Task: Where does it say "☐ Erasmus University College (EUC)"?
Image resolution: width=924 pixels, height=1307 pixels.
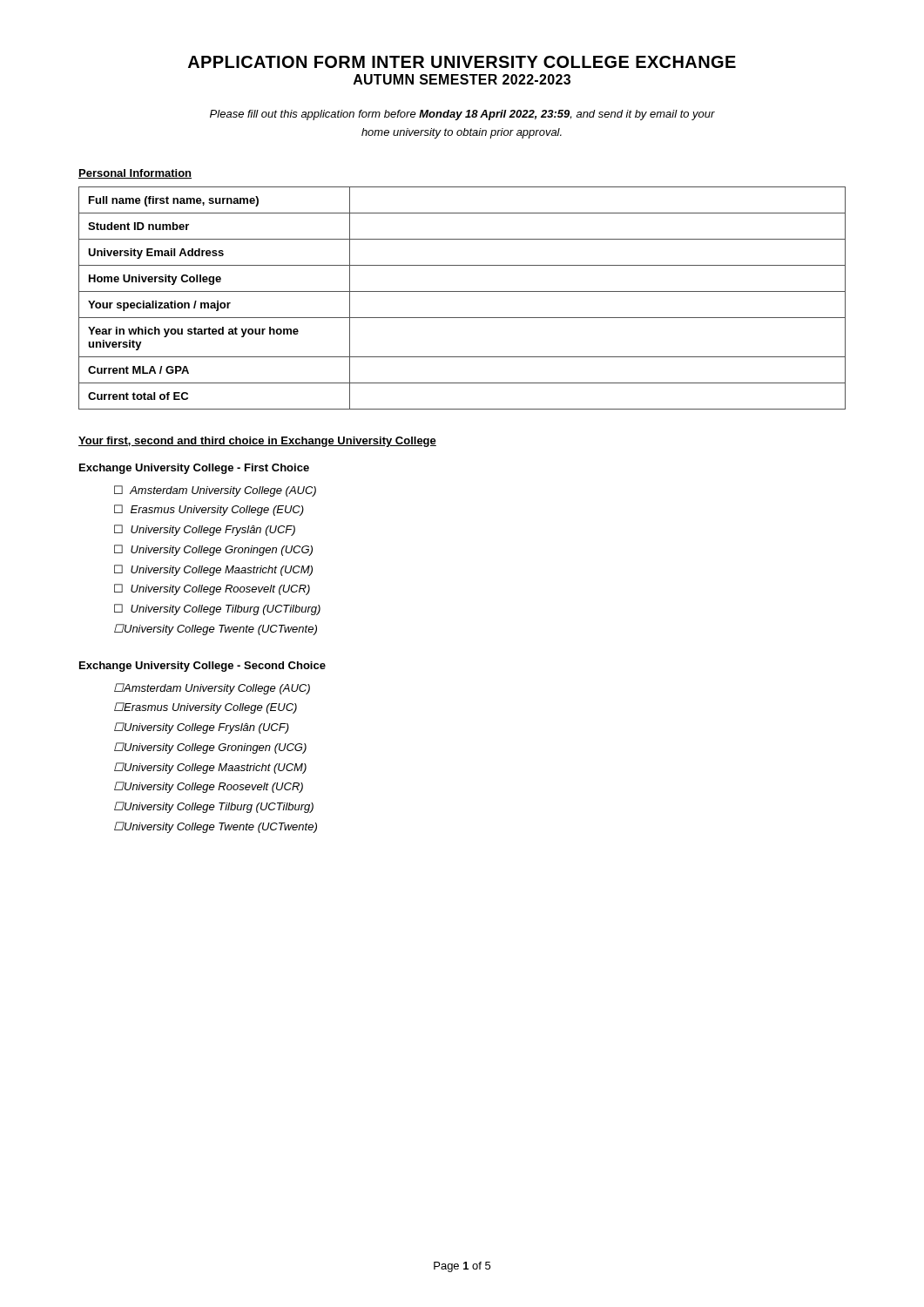Action: pyautogui.click(x=209, y=510)
